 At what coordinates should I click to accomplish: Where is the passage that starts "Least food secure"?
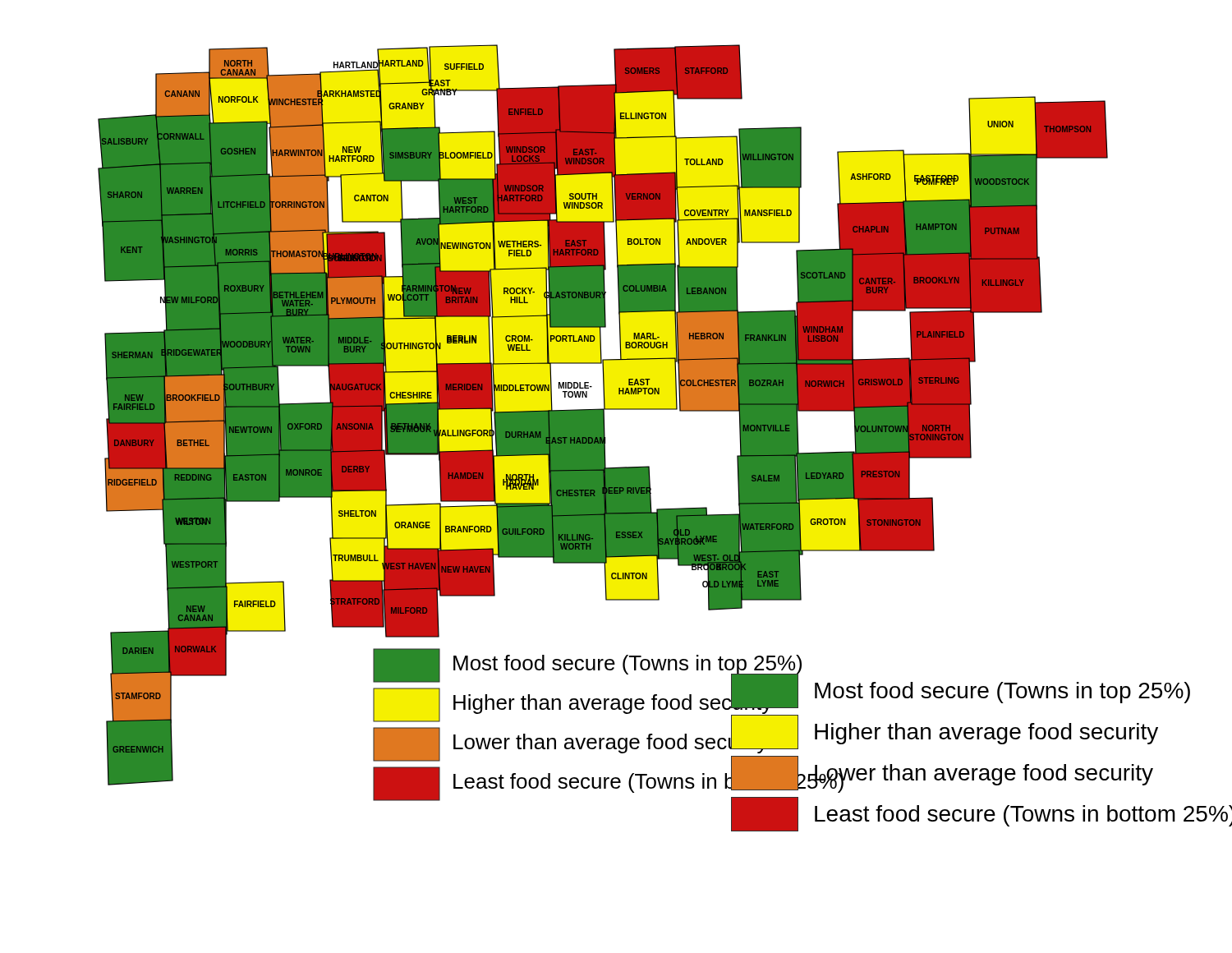pyautogui.click(x=981, y=814)
